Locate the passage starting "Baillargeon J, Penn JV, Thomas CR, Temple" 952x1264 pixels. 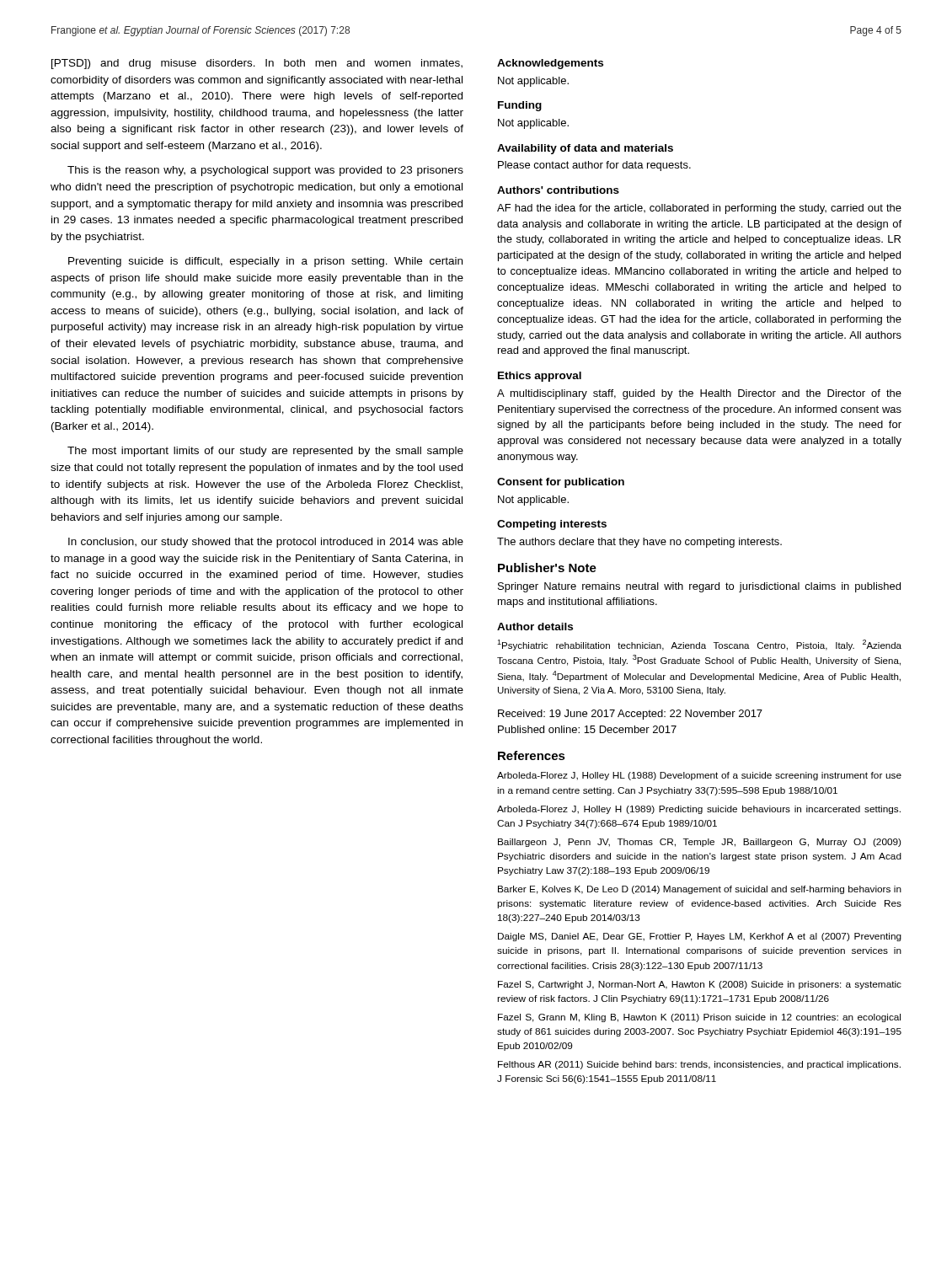point(699,856)
